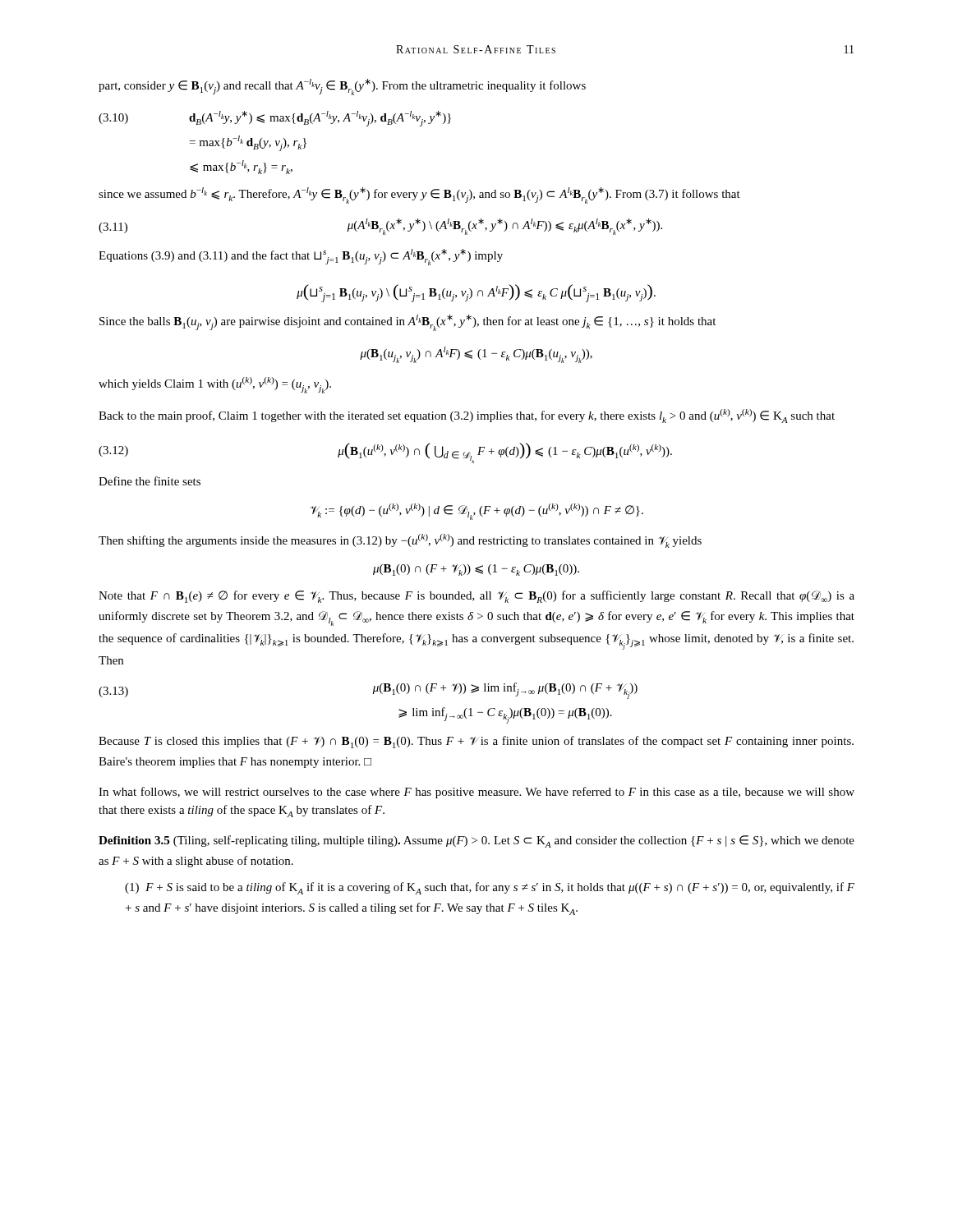Point to the block beginning "Since the balls B1(uj, vj) are pairwise"
Screen dimensions: 1232x953
tap(476, 323)
